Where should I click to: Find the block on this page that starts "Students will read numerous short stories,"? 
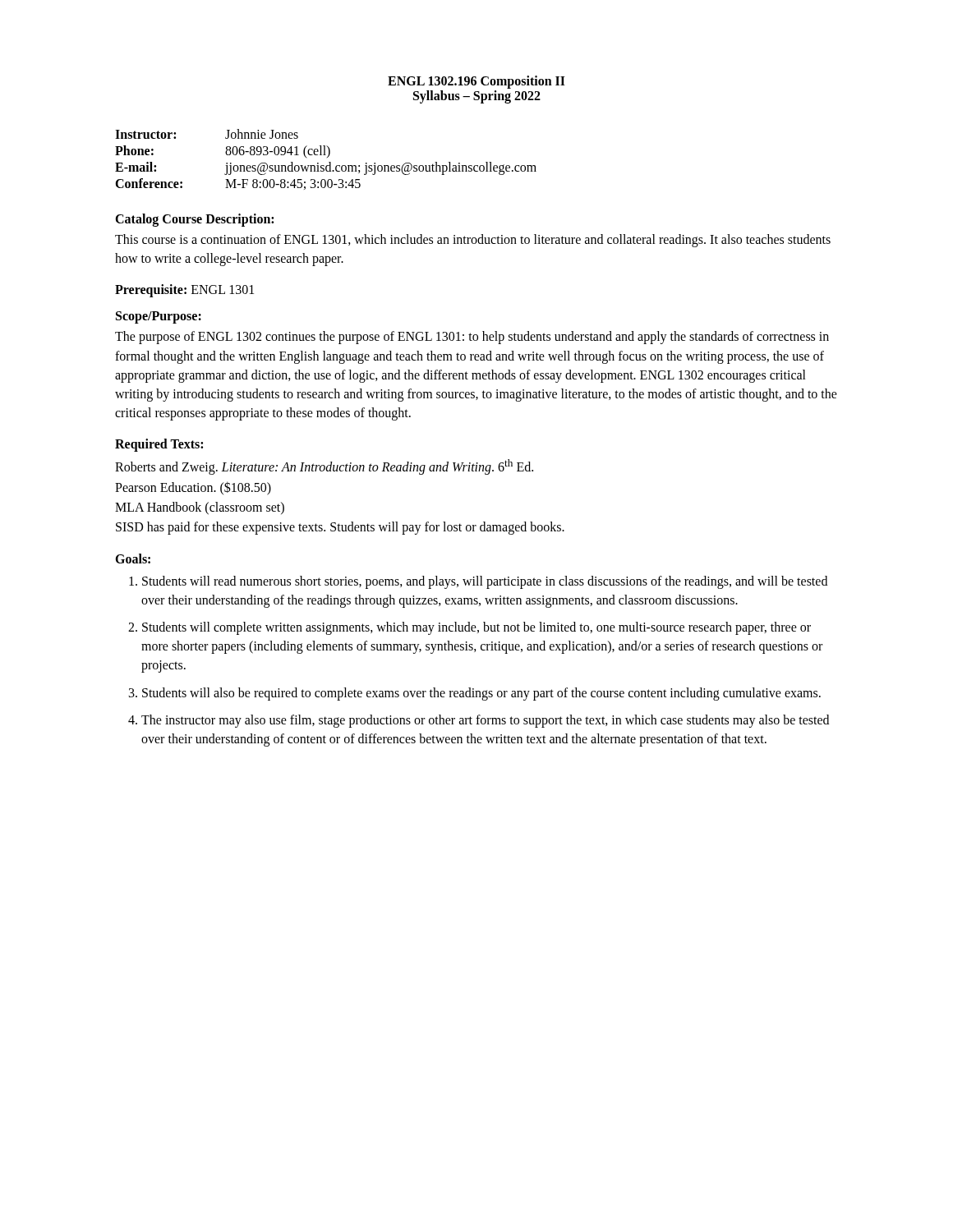click(476, 590)
